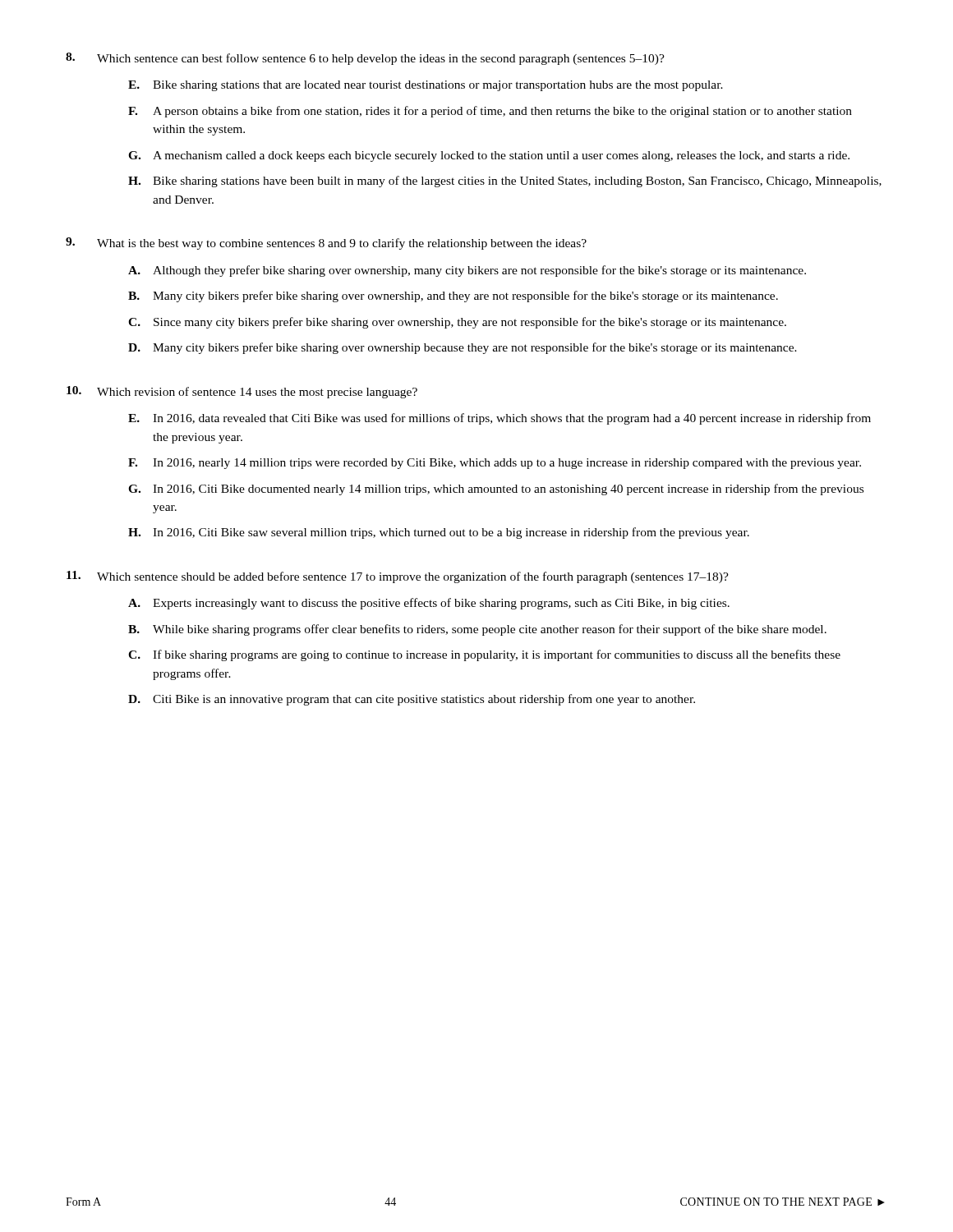Navigate to the region starting "8. Which sentence can best follow sentence"

[365, 59]
